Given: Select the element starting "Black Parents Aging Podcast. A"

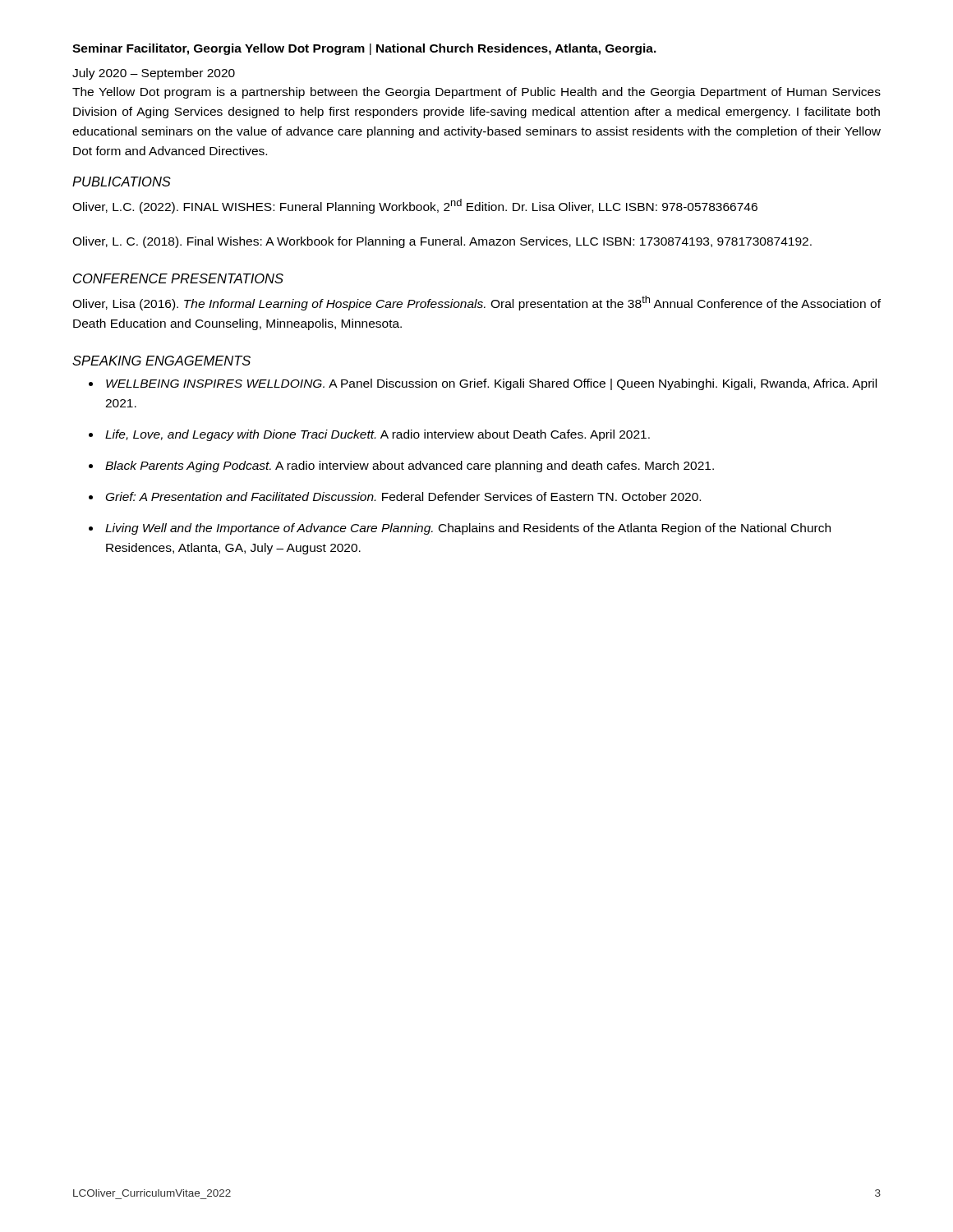Looking at the screenshot, I should (x=410, y=465).
